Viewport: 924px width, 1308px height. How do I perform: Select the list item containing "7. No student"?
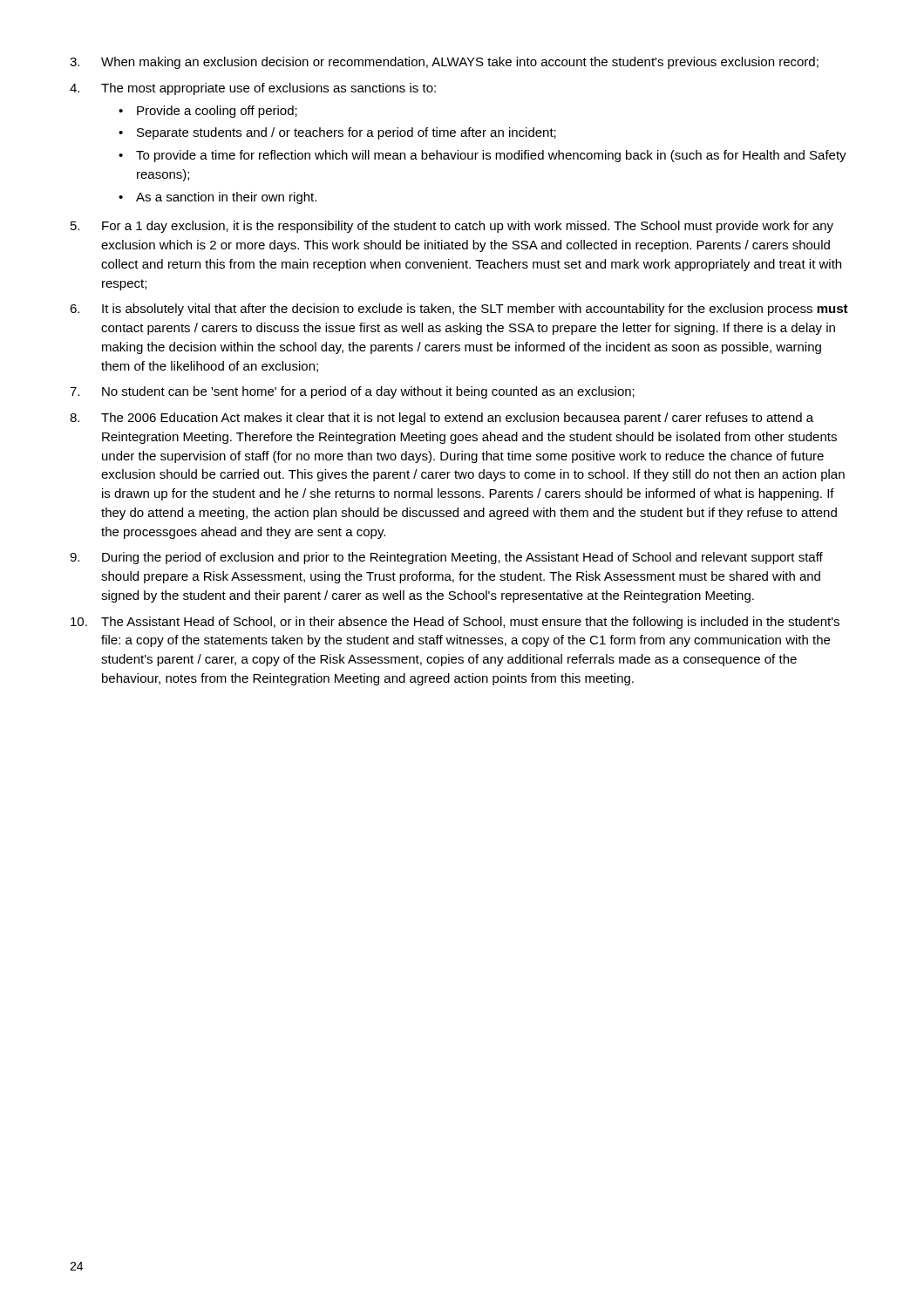462,392
